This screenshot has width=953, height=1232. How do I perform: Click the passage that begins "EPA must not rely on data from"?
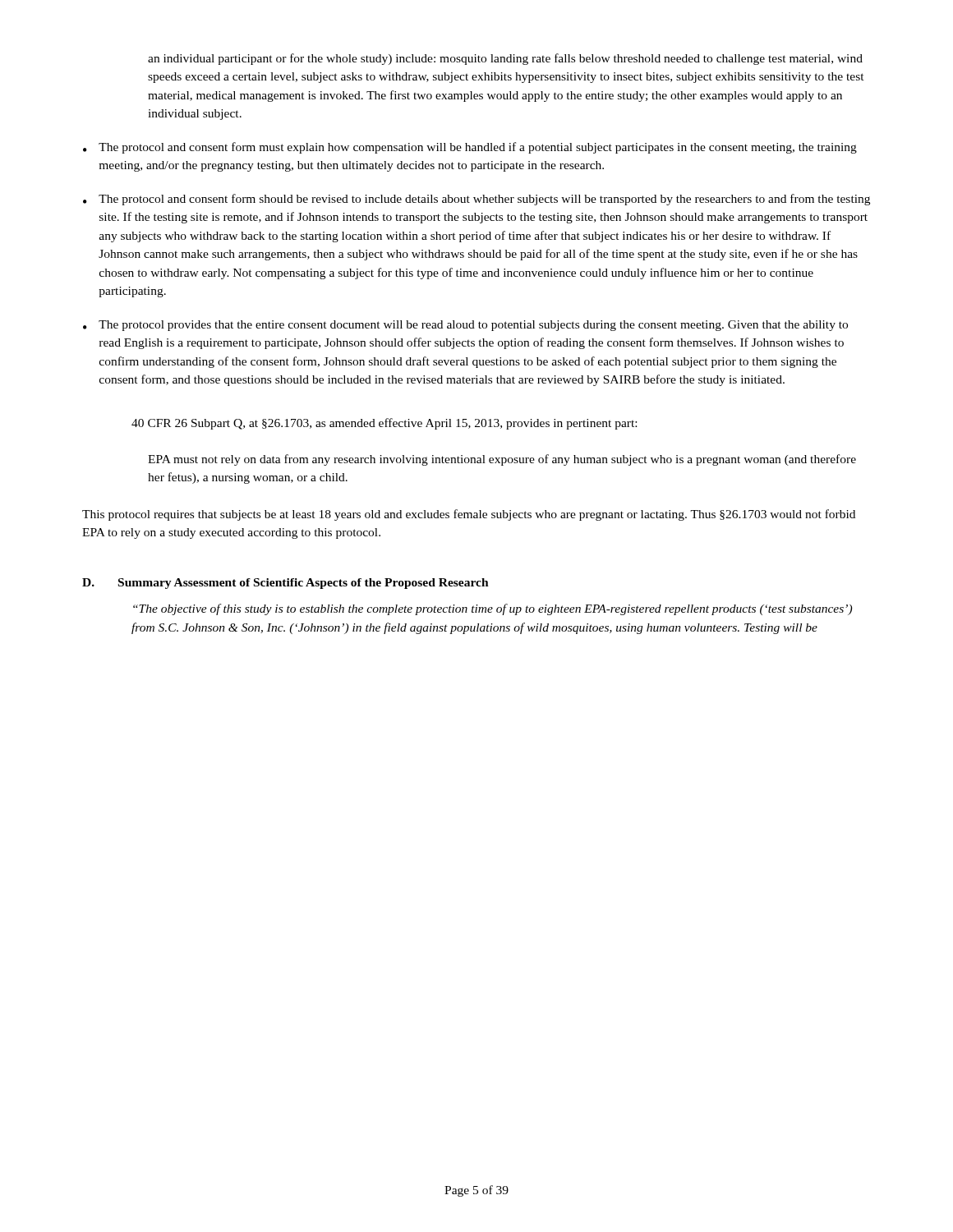pos(502,468)
